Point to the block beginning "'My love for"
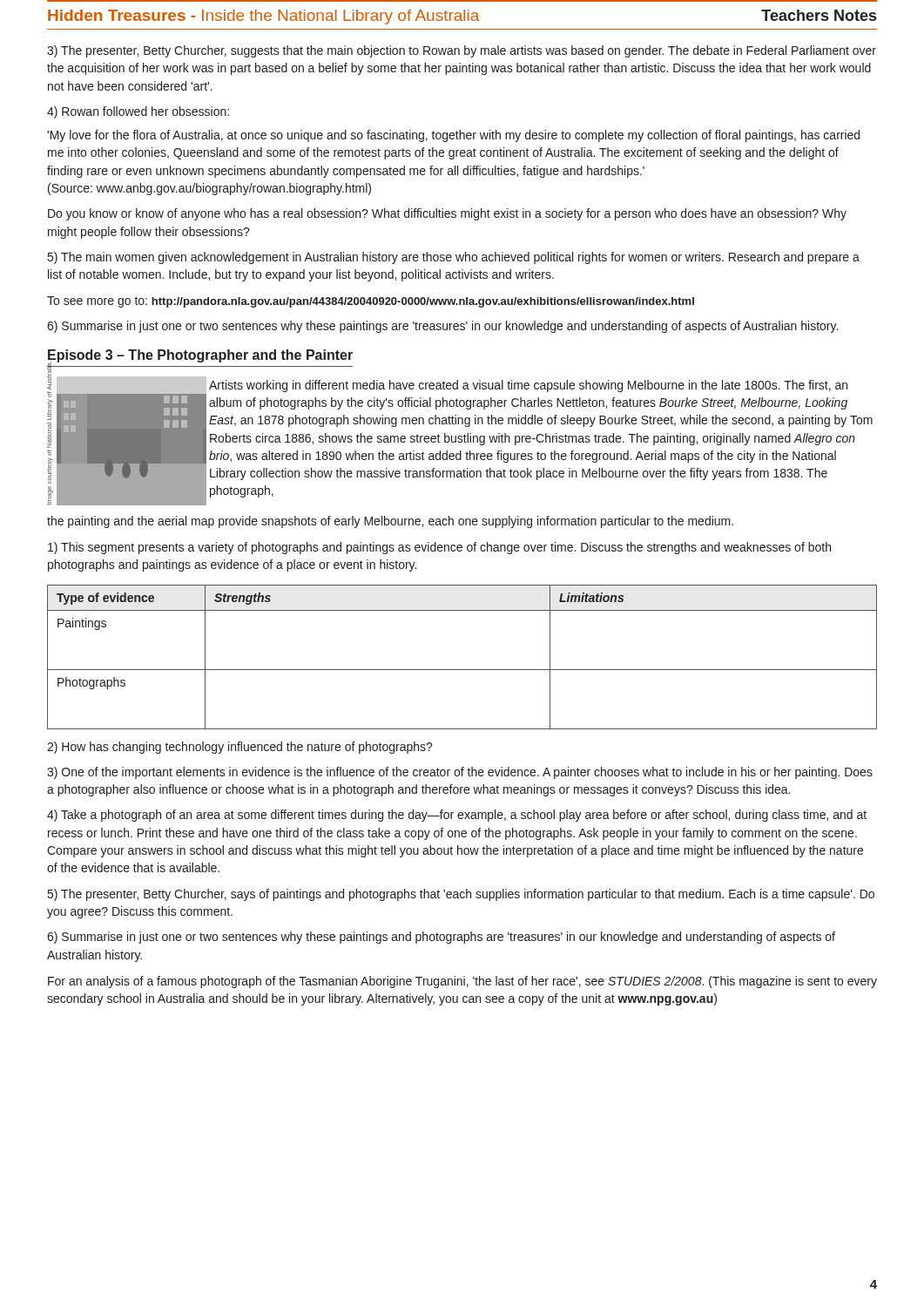 click(454, 162)
